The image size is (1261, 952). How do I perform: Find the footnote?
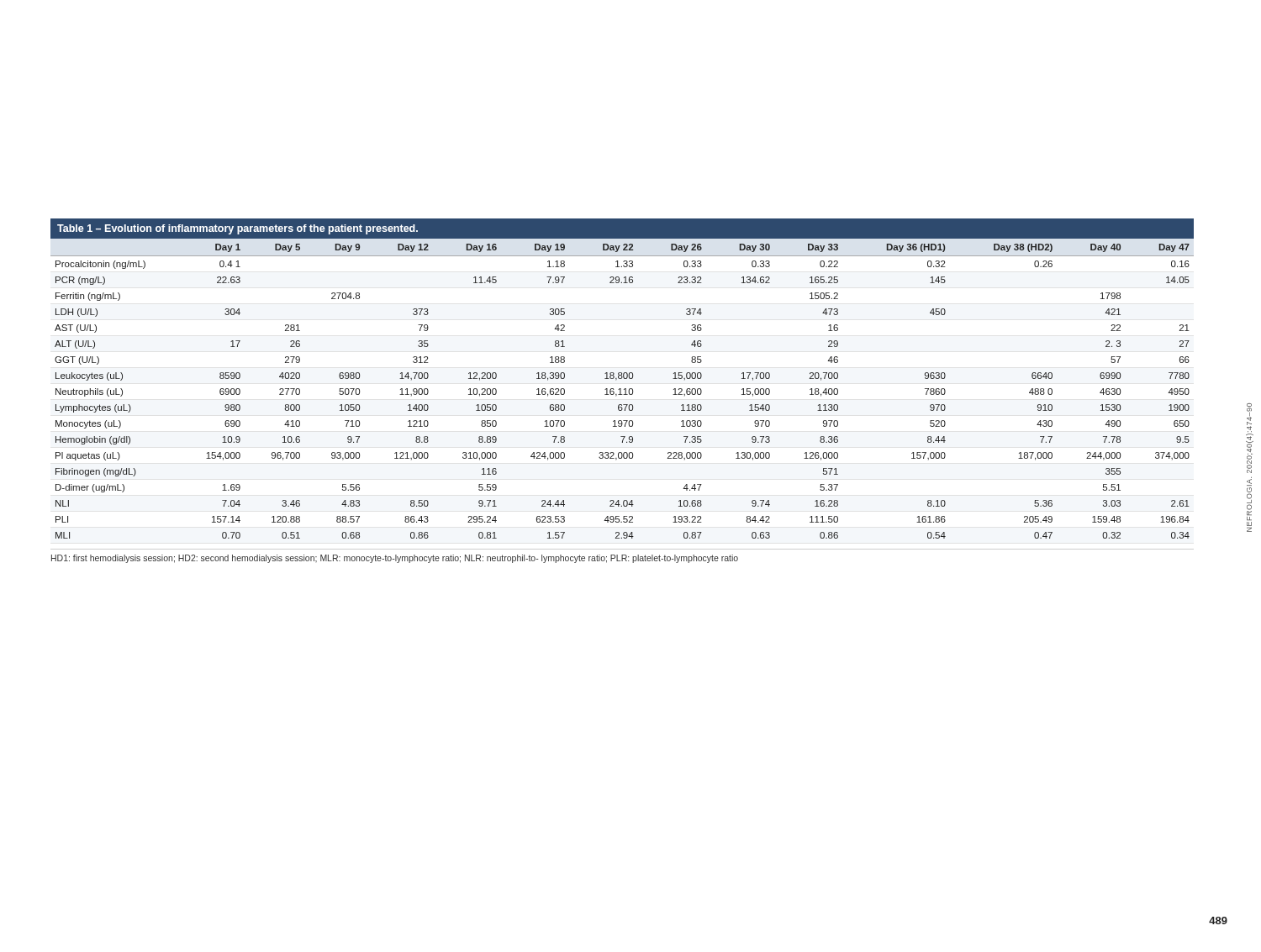(x=394, y=558)
